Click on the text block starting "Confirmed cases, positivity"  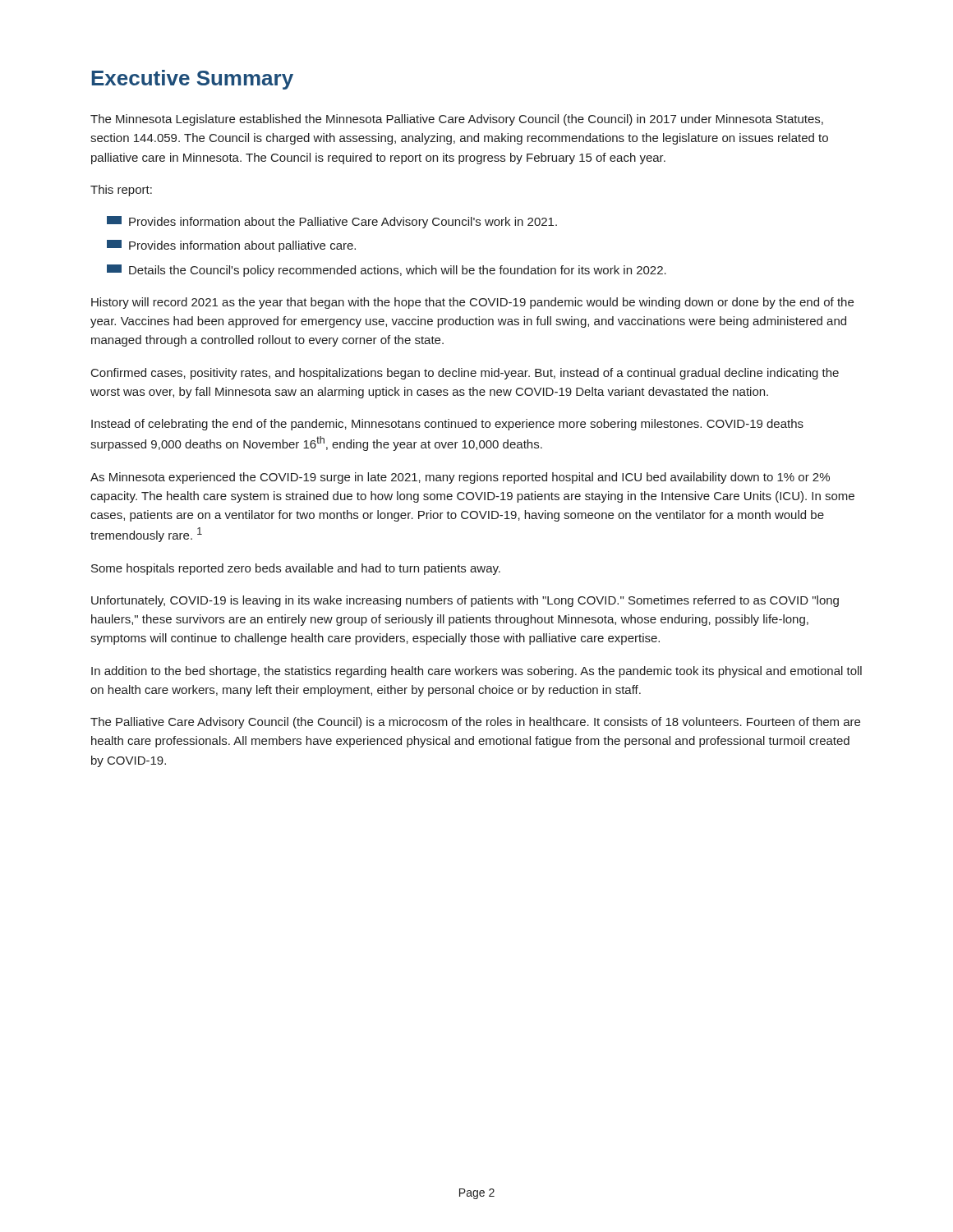465,382
